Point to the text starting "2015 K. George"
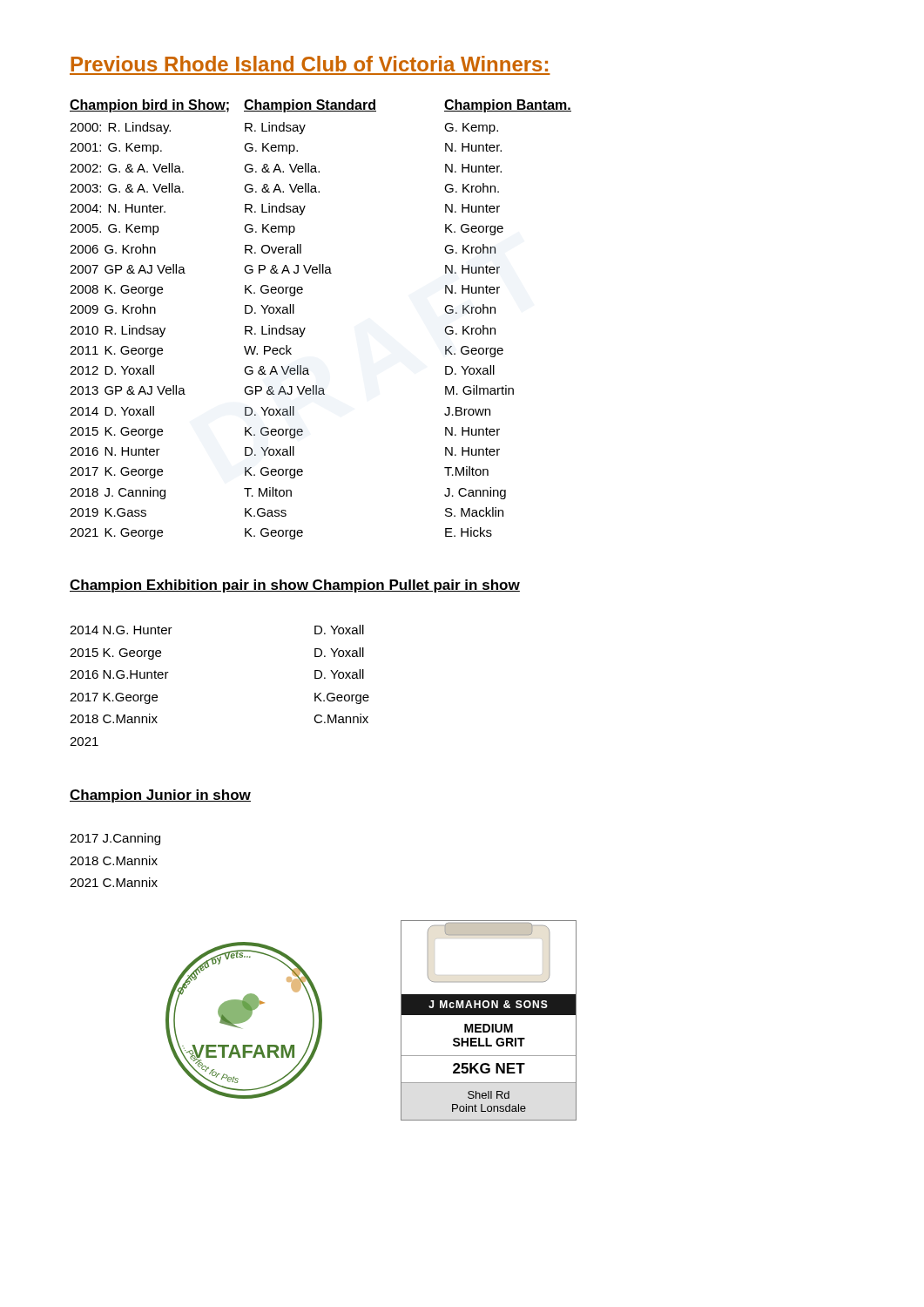 [116, 652]
